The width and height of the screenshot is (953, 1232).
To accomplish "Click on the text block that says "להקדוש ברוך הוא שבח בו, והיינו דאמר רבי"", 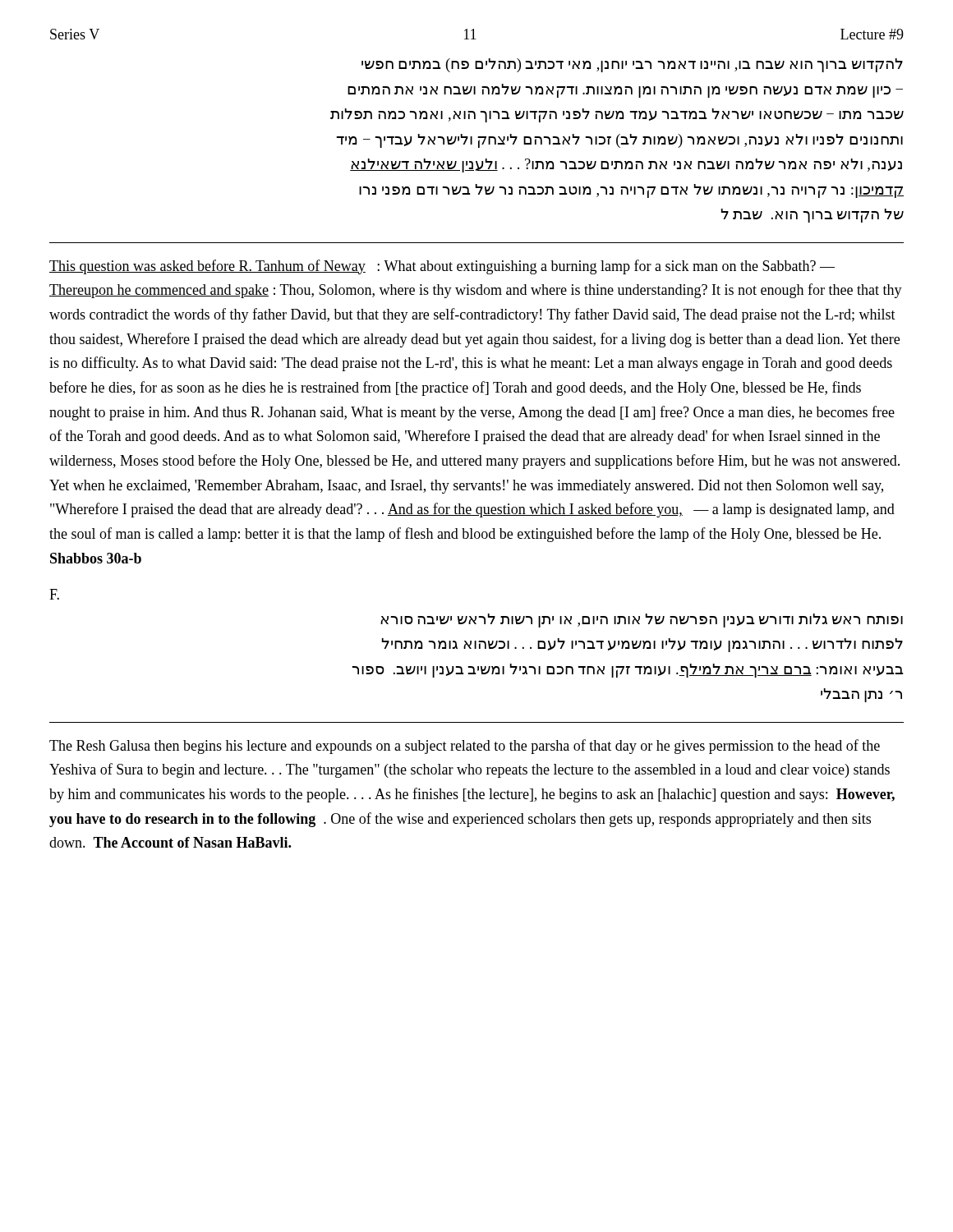I will click(617, 139).
